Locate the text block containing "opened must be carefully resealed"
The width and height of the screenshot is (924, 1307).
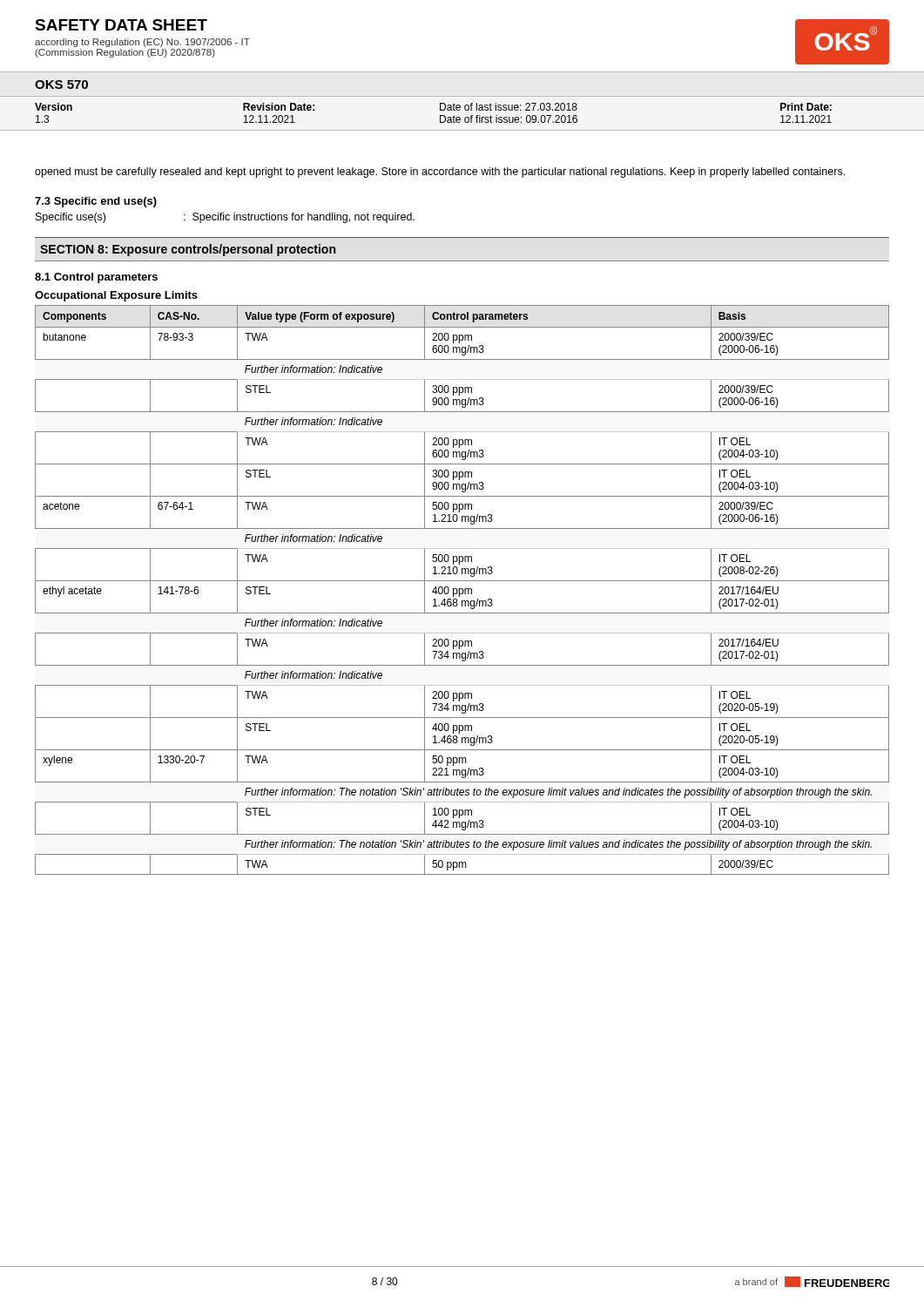(440, 172)
